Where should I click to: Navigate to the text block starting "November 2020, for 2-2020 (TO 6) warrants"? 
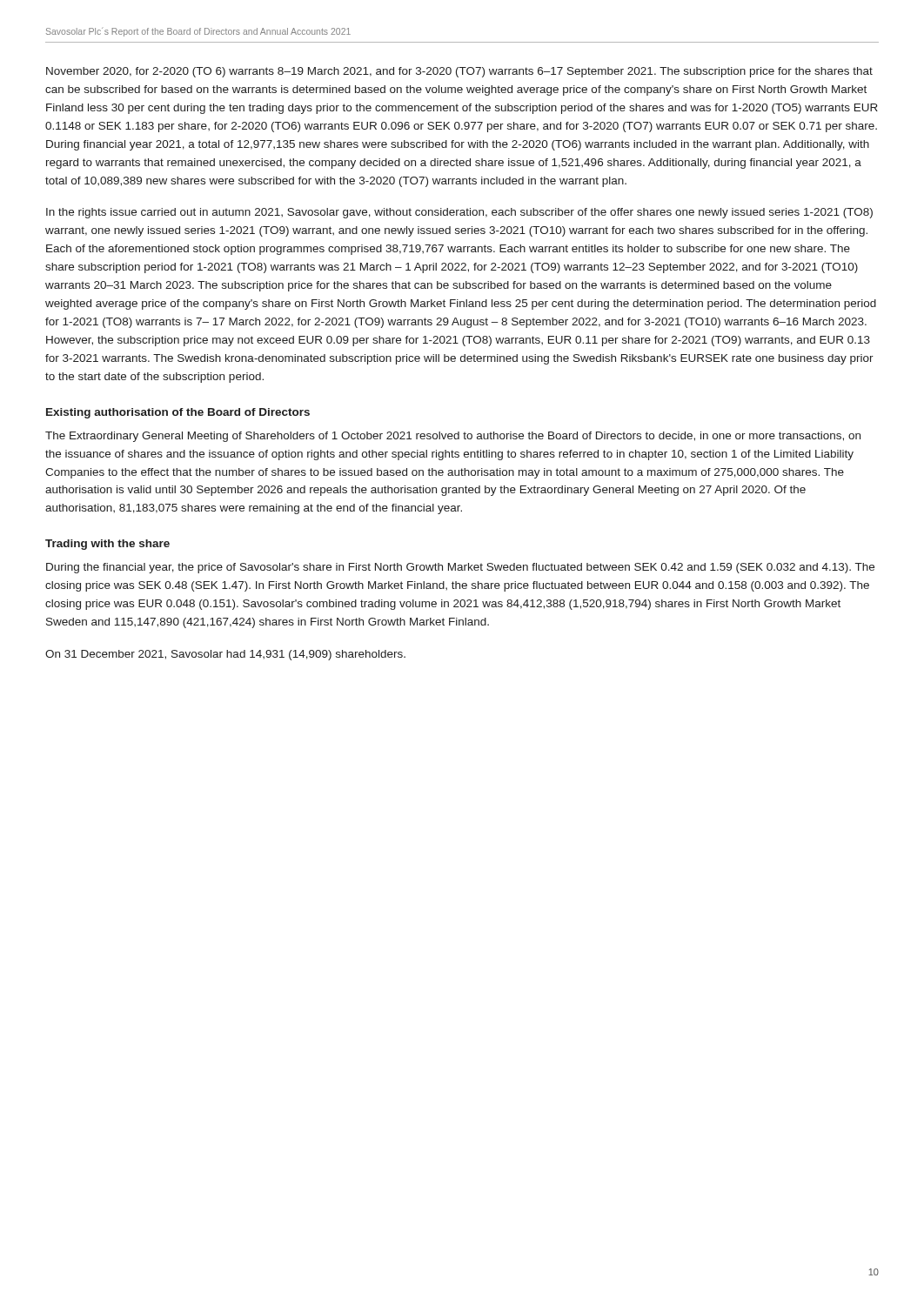(x=462, y=125)
